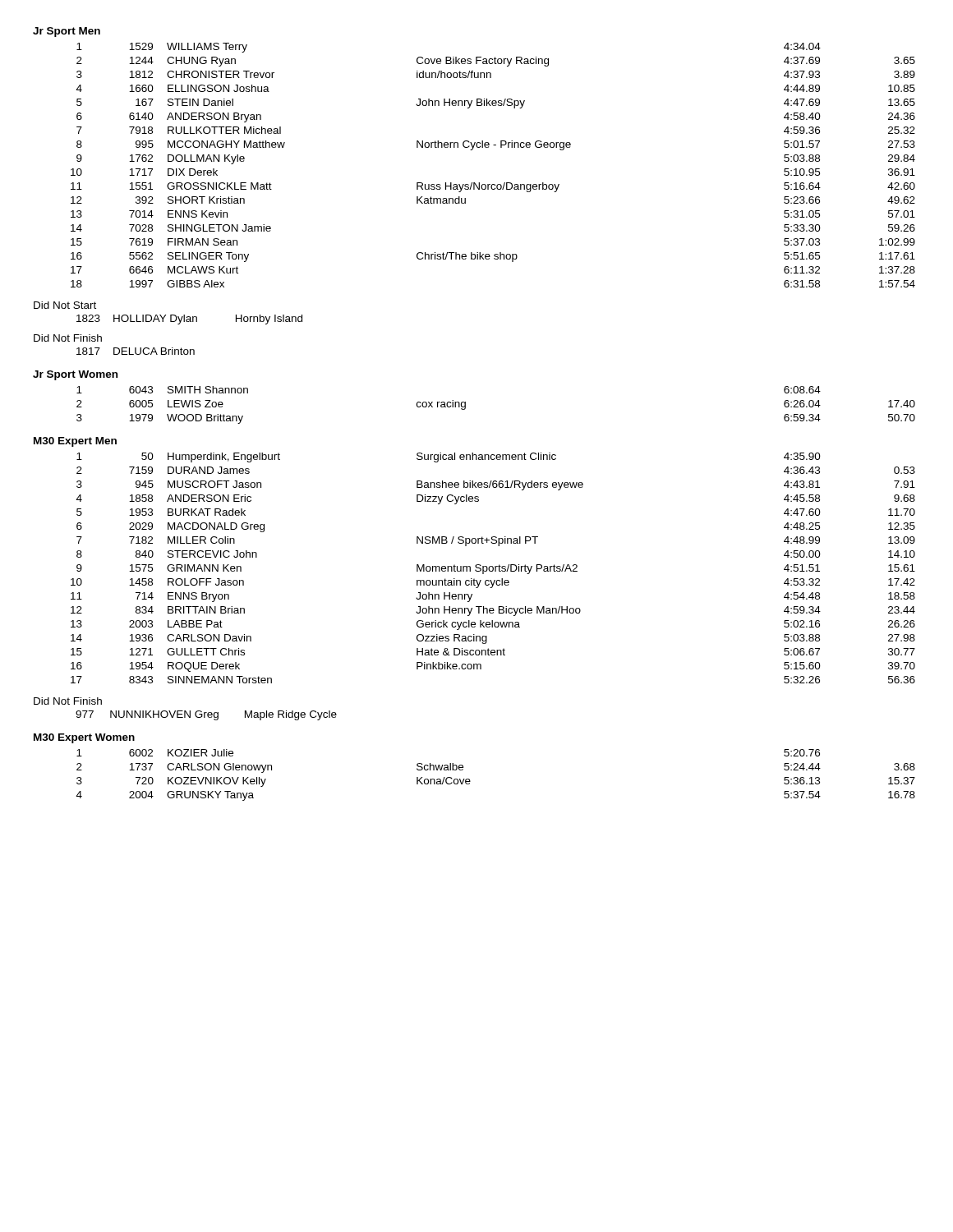Click on the section header with the text "Jr Sport Women"
The height and width of the screenshot is (1232, 953).
[x=76, y=374]
